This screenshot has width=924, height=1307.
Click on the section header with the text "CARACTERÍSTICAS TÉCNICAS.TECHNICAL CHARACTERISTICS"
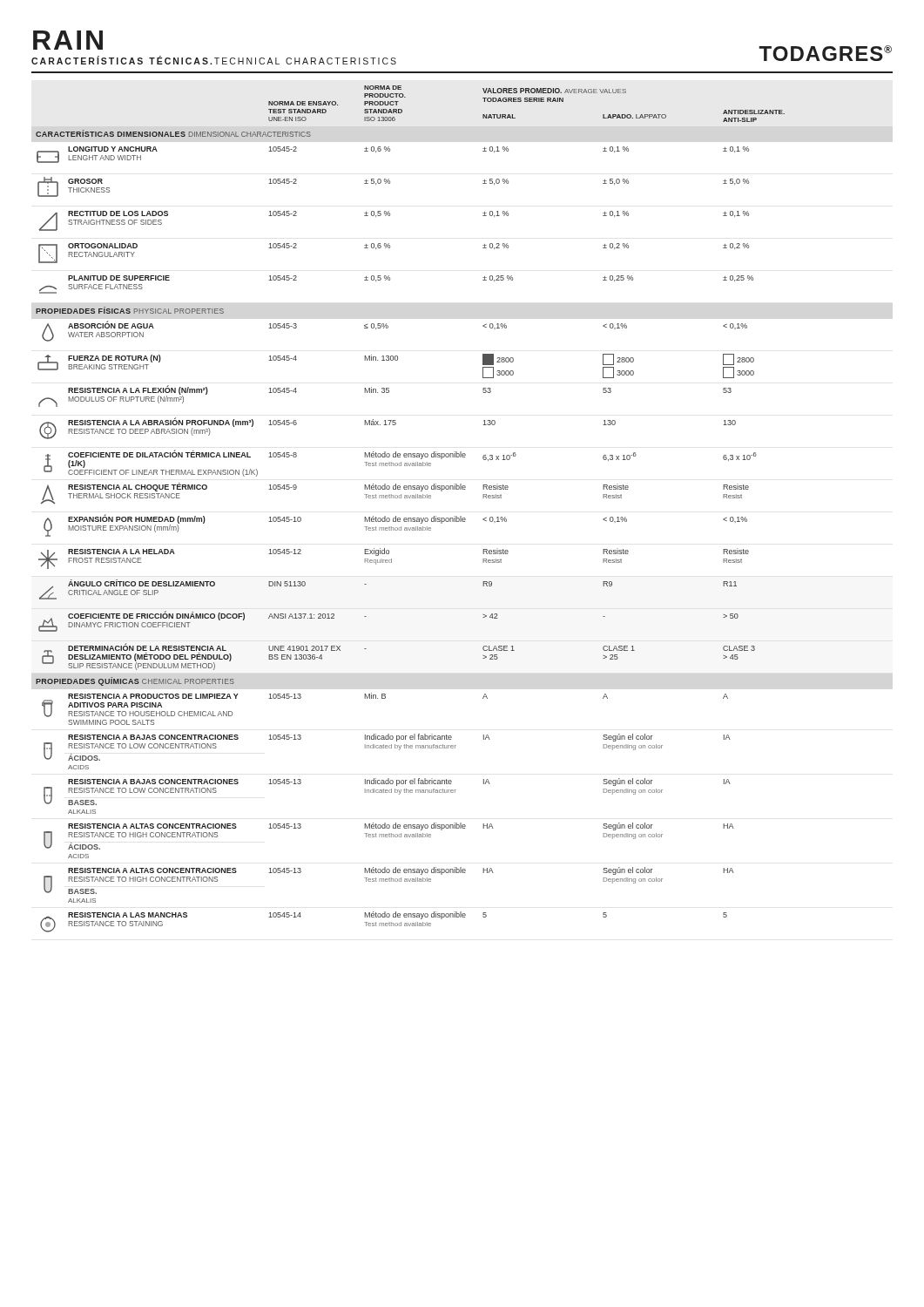coord(215,61)
